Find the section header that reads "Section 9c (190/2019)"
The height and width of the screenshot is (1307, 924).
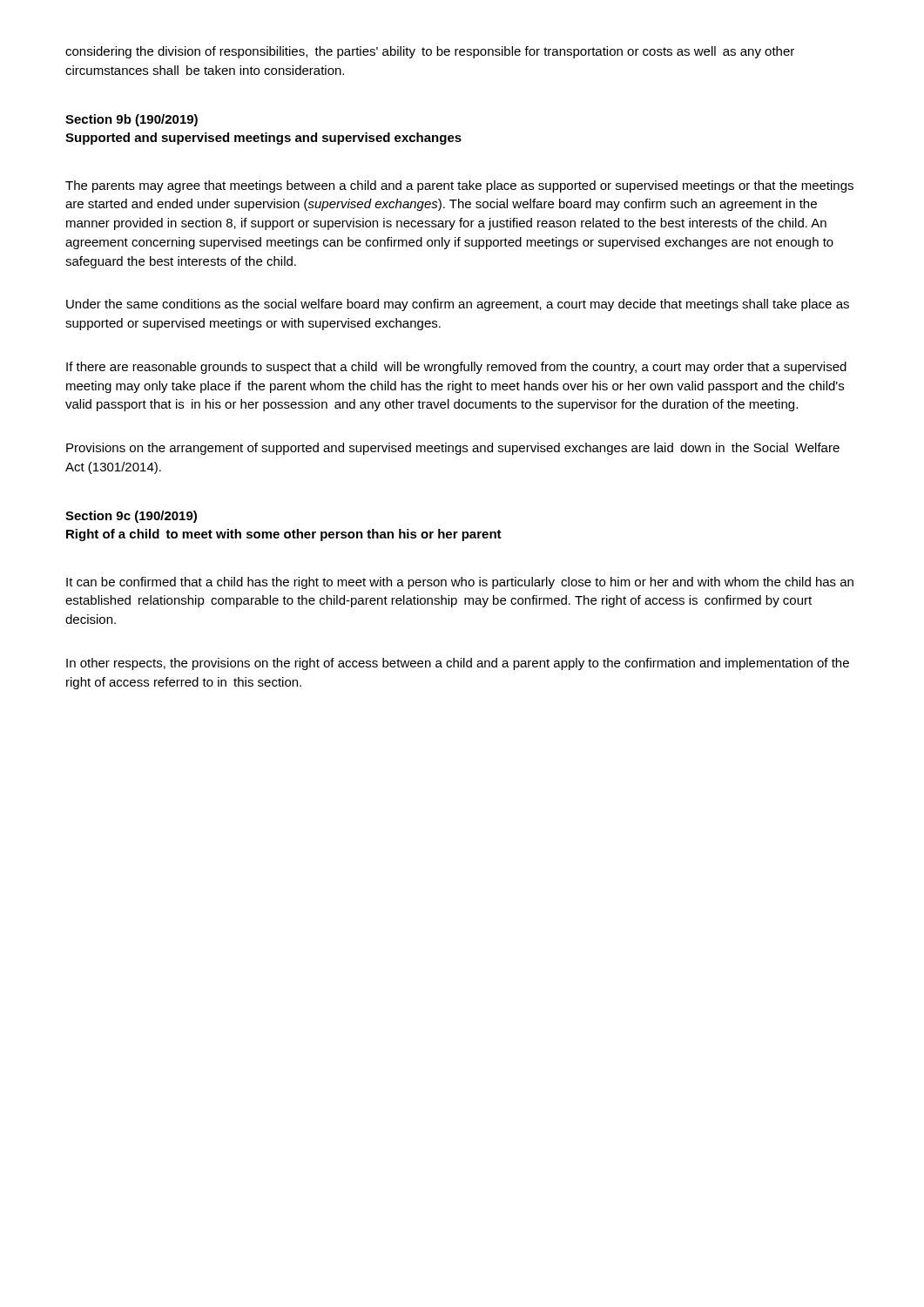131,515
